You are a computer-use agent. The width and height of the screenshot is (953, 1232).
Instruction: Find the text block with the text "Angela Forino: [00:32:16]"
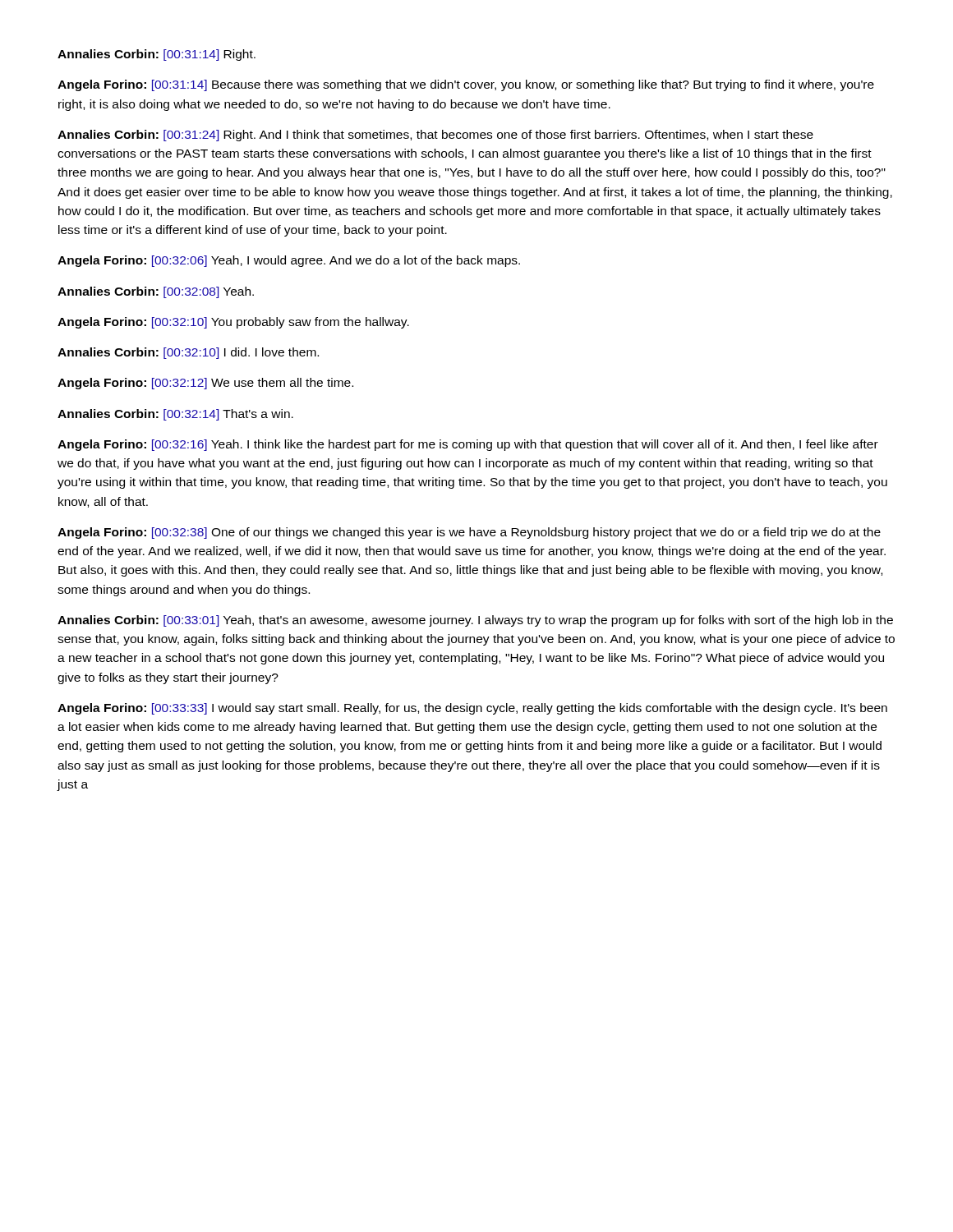point(473,472)
